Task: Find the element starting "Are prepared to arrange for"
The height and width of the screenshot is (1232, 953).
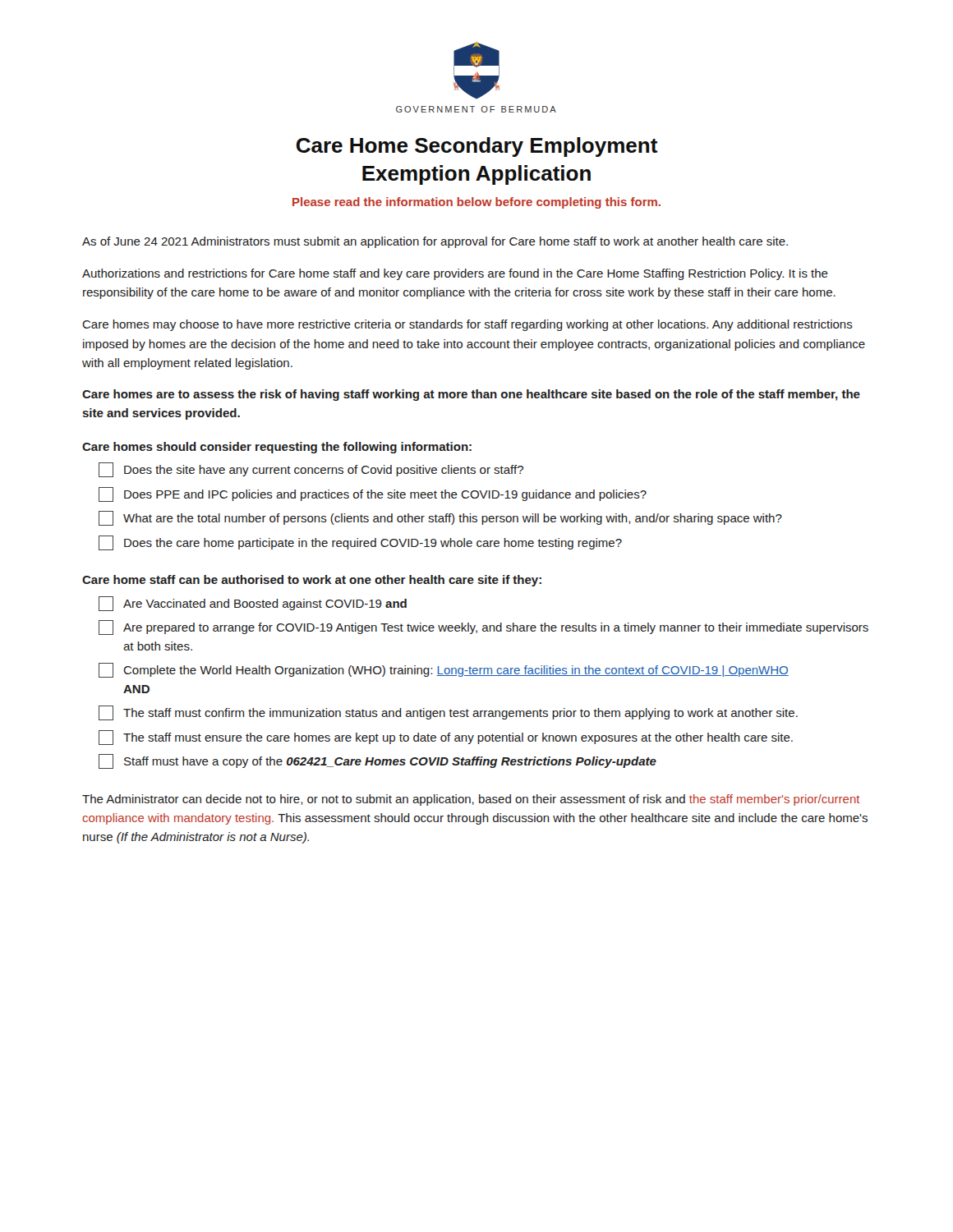Action: point(485,637)
